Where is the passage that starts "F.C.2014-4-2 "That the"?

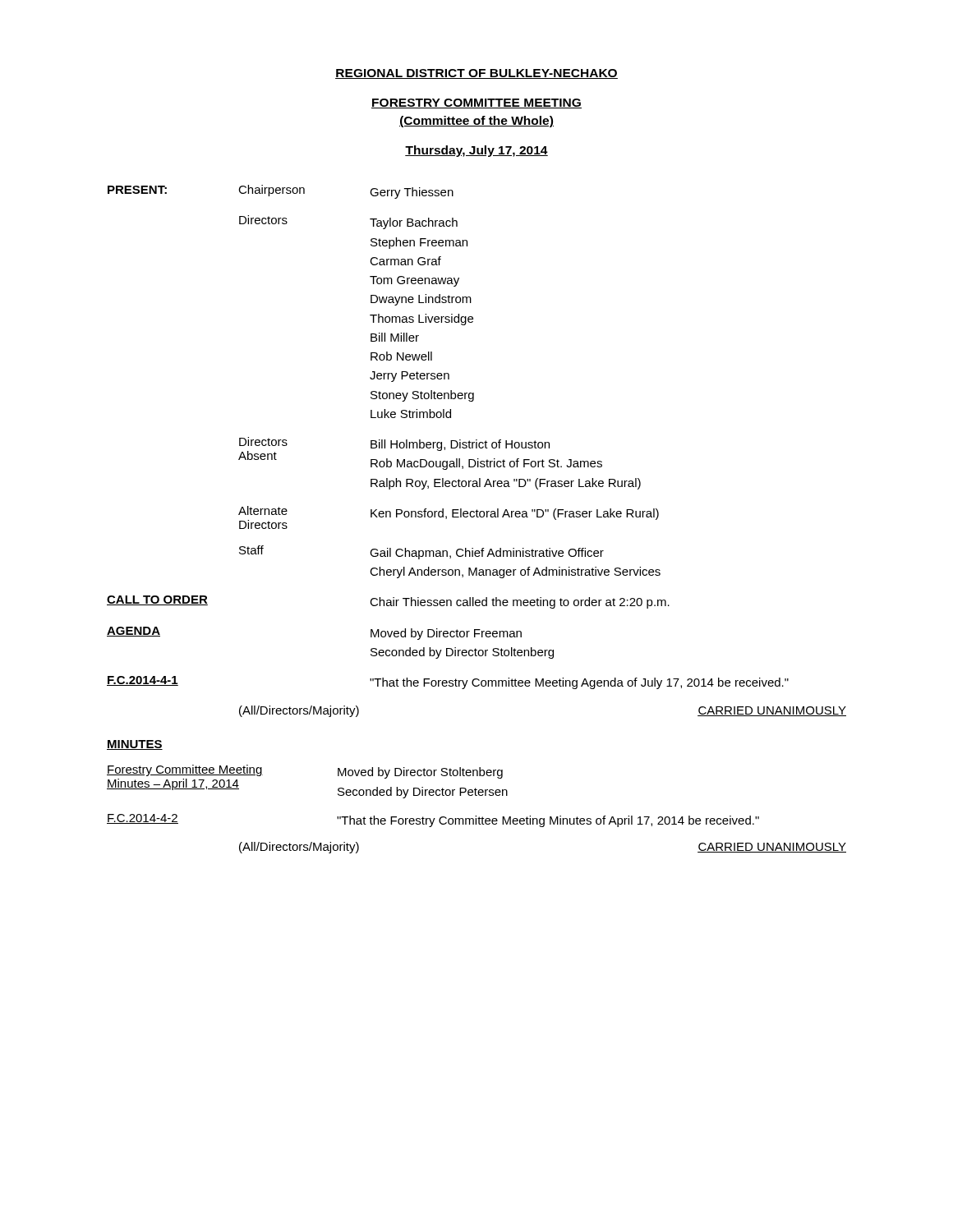point(476,820)
